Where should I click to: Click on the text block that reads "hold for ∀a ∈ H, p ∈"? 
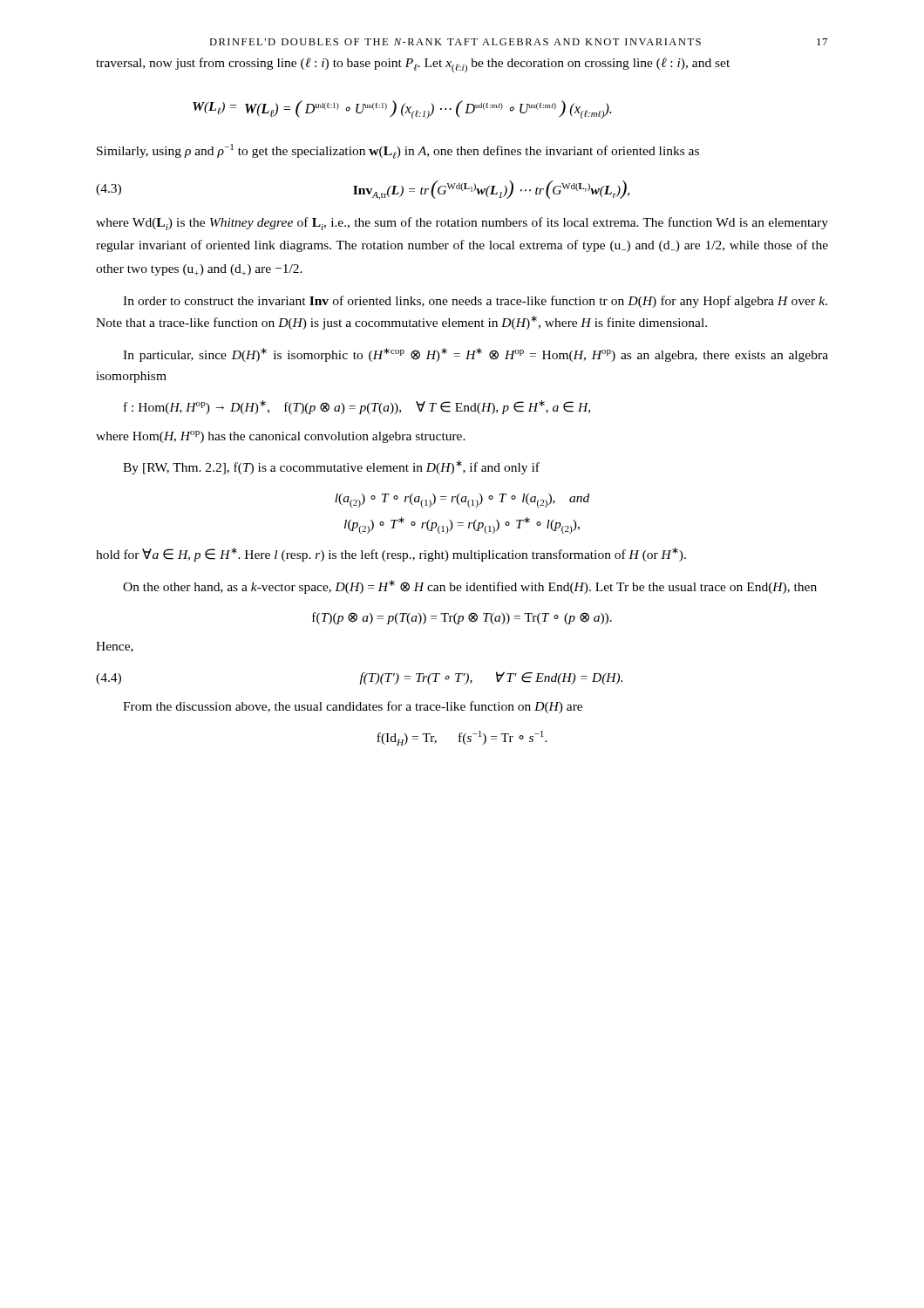(x=462, y=555)
